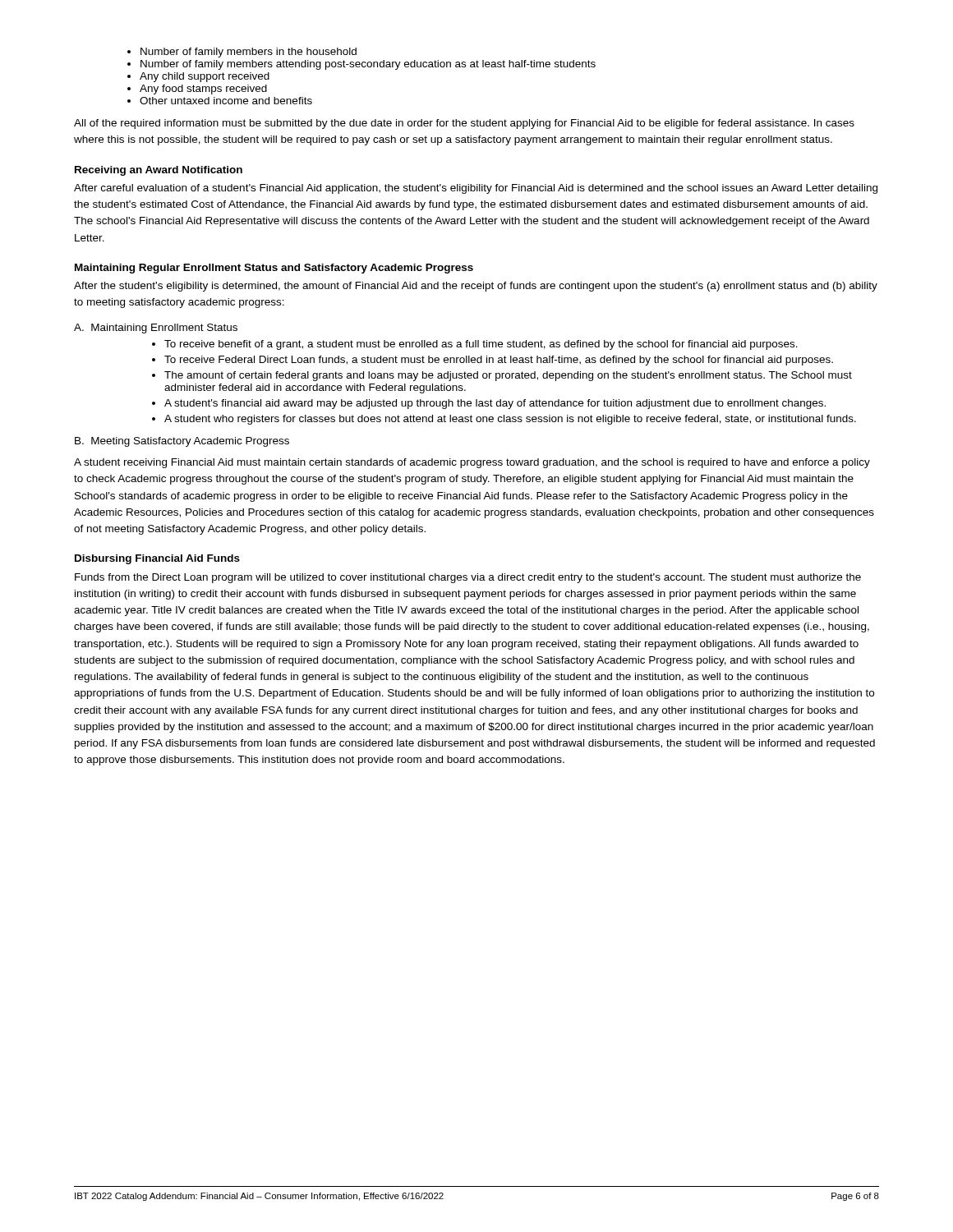Where does it say "Disbursing Financial Aid Funds"?
The height and width of the screenshot is (1232, 953).
(157, 559)
